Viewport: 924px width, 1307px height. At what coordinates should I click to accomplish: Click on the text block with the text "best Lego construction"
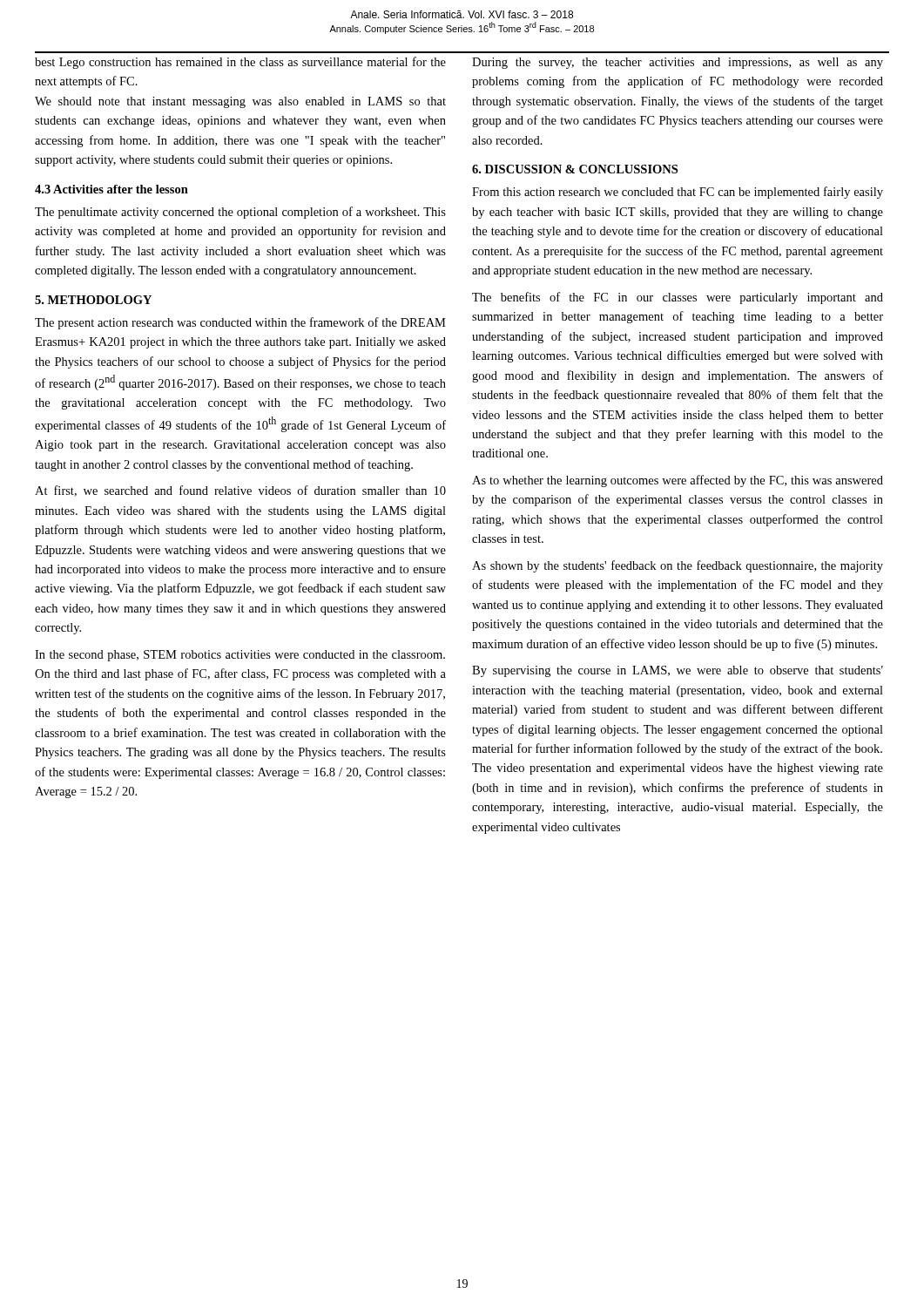tap(240, 111)
